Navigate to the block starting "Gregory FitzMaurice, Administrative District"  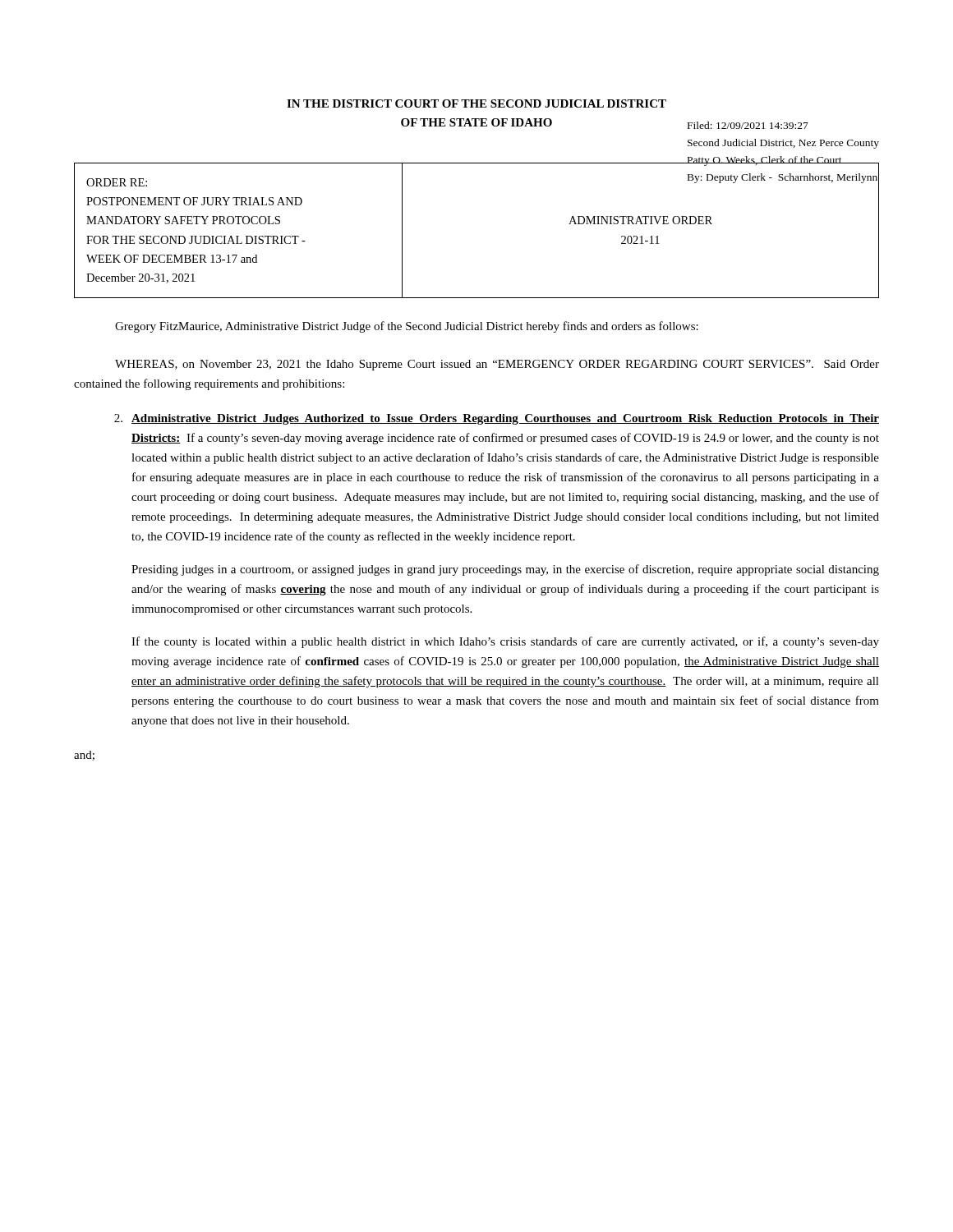407,326
